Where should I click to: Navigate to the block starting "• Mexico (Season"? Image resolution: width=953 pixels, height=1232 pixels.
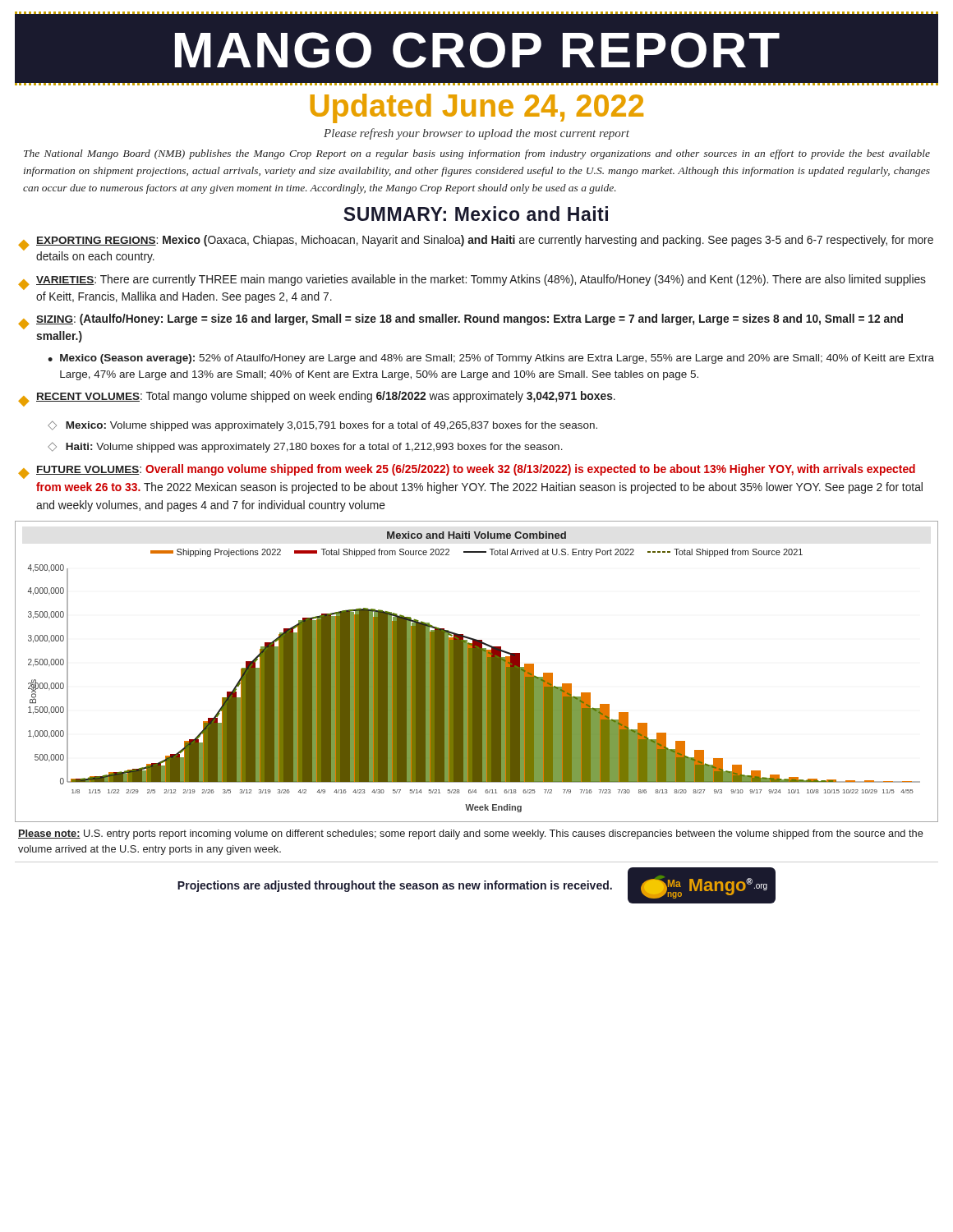point(491,366)
